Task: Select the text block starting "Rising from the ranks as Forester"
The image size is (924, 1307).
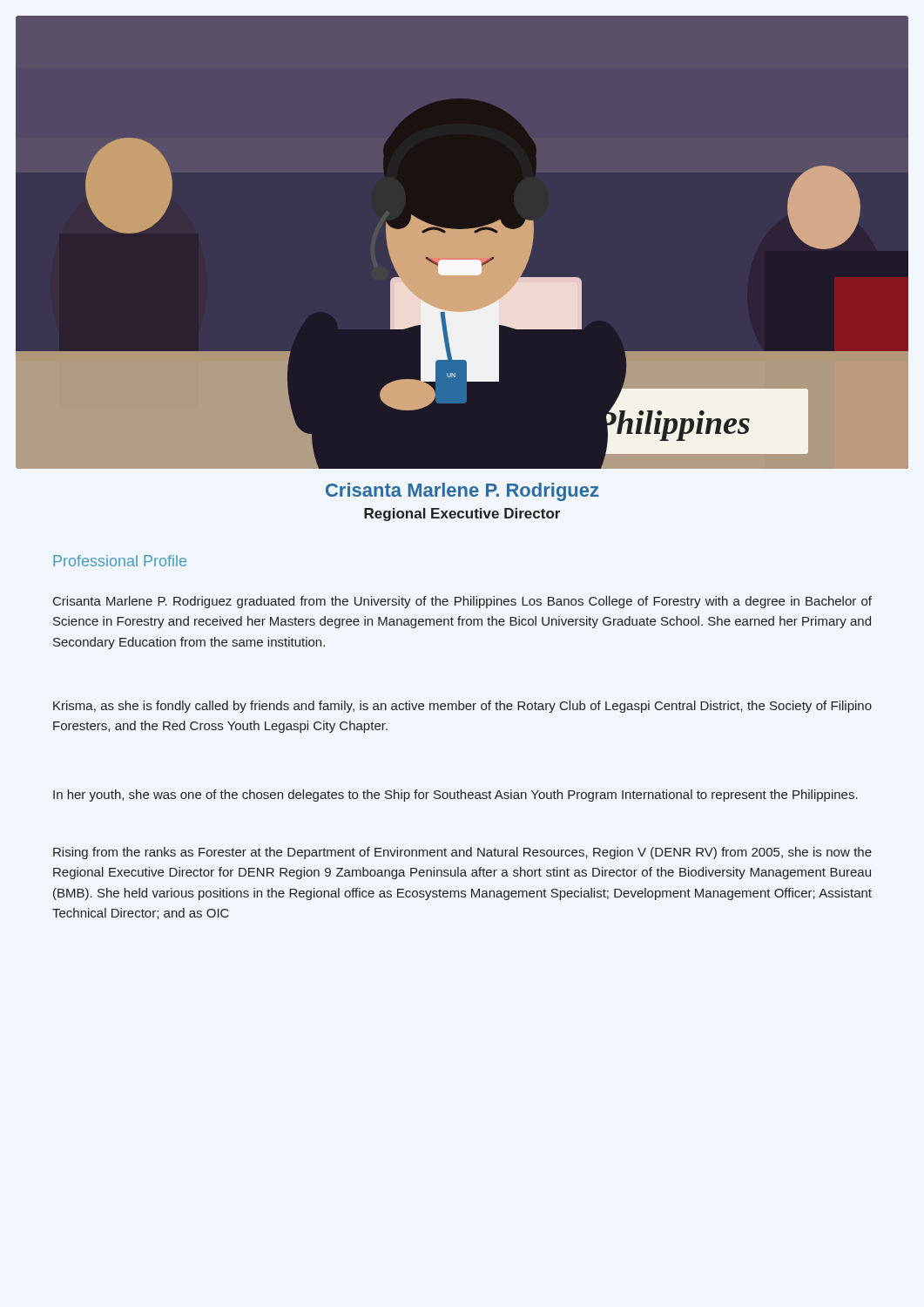Action: (x=462, y=882)
